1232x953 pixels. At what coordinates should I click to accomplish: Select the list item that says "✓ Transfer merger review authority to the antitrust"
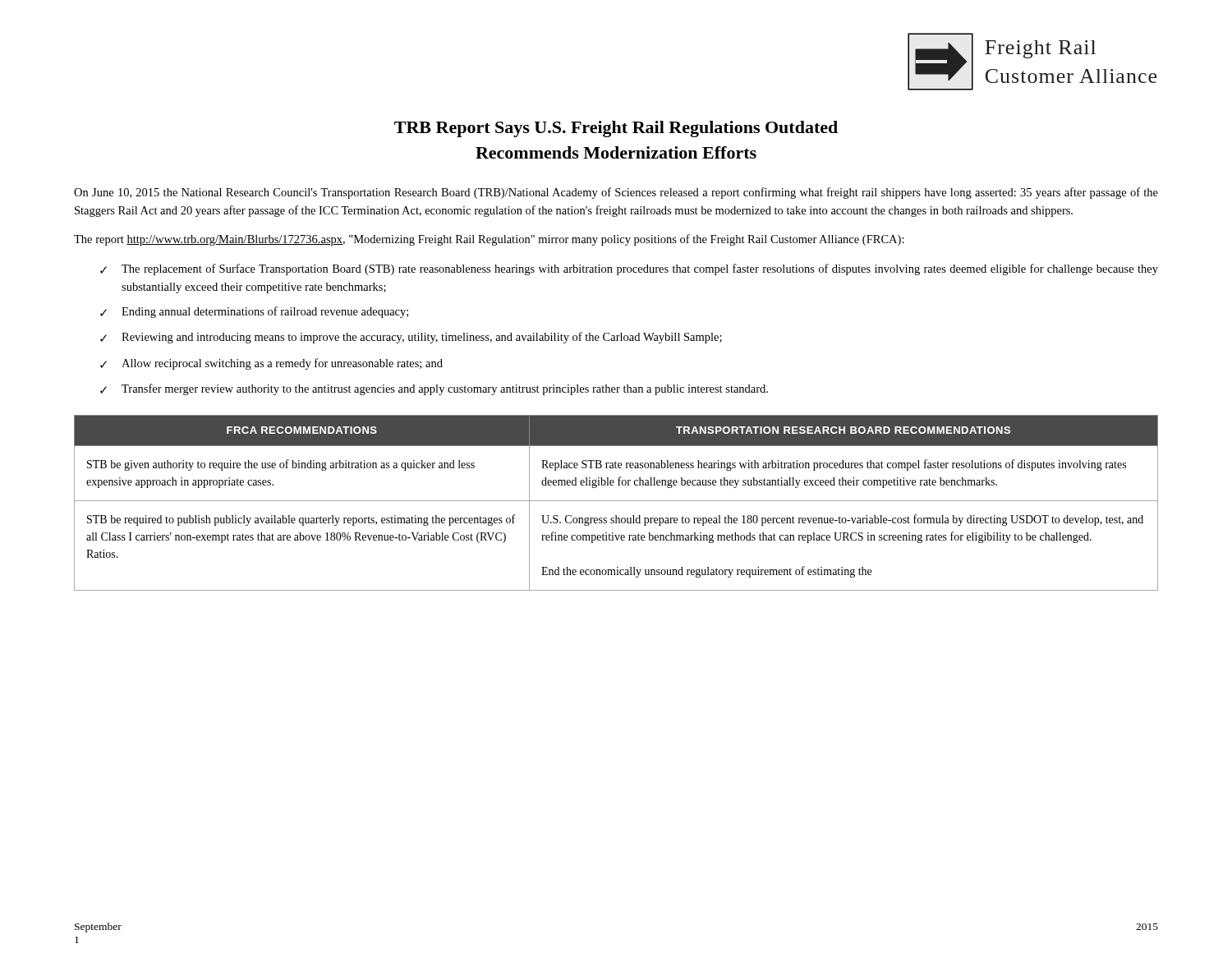434,390
